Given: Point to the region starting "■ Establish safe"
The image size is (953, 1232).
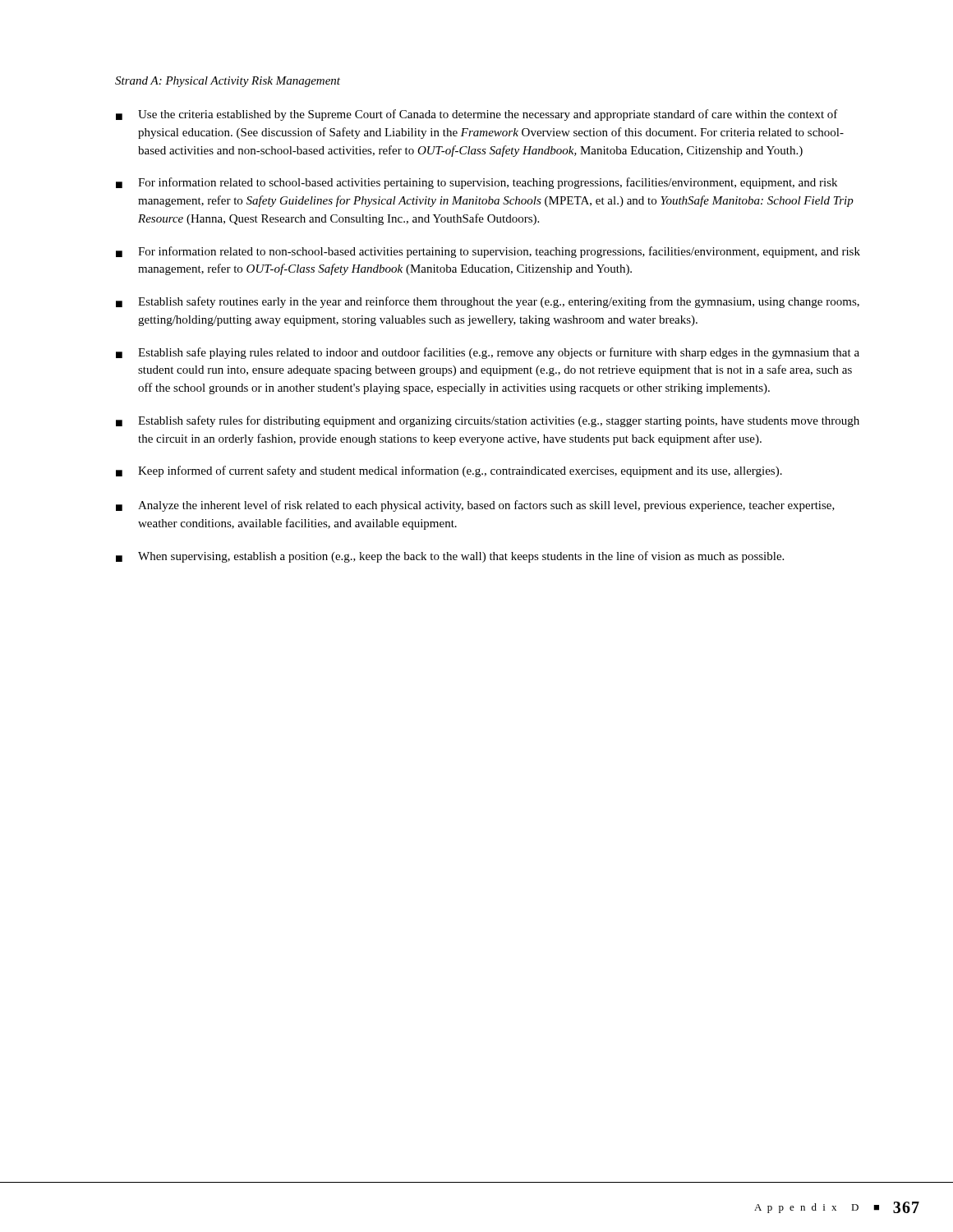Looking at the screenshot, I should click(489, 371).
